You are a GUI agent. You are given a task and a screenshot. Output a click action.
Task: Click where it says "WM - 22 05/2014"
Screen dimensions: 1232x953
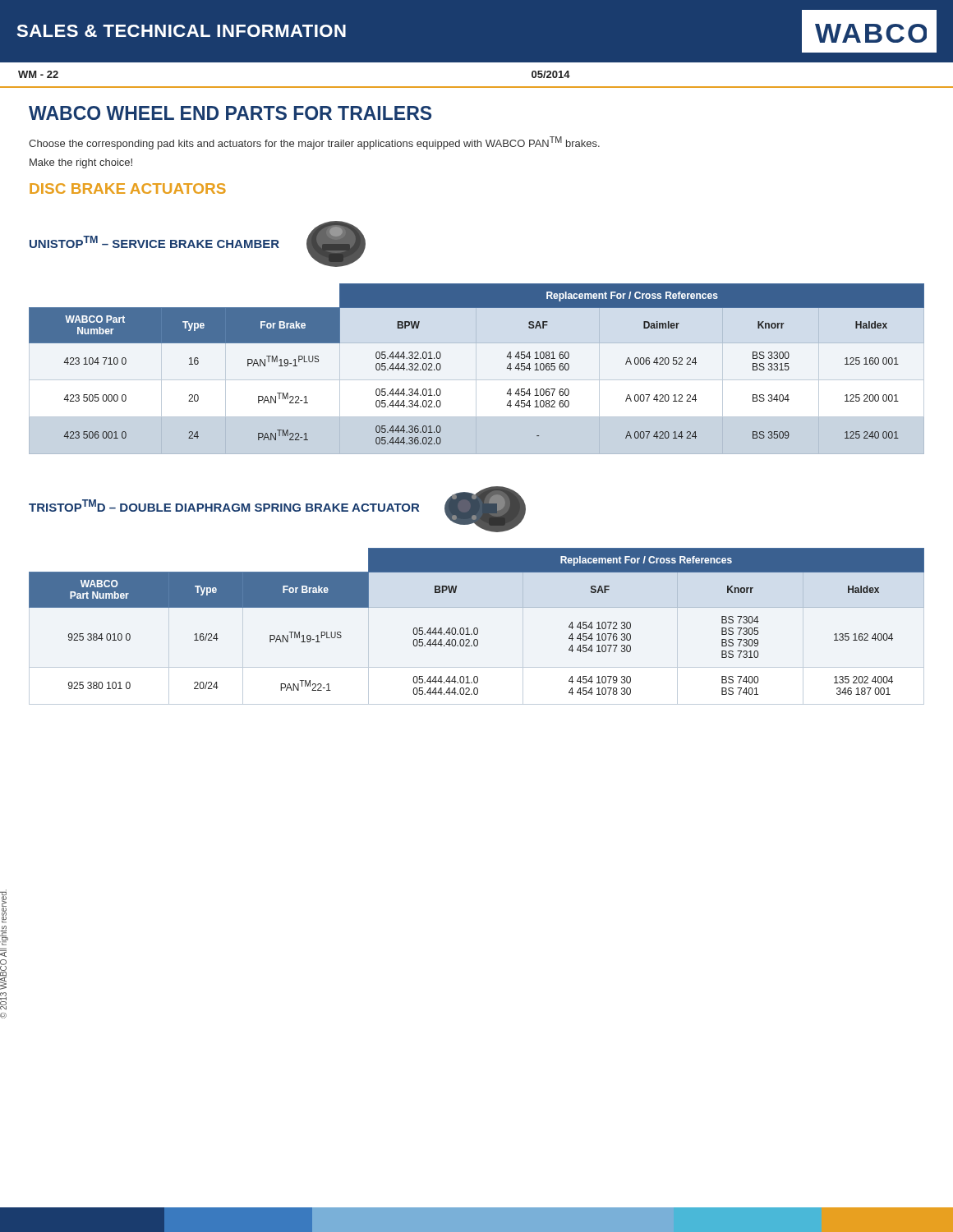click(x=32, y=74)
